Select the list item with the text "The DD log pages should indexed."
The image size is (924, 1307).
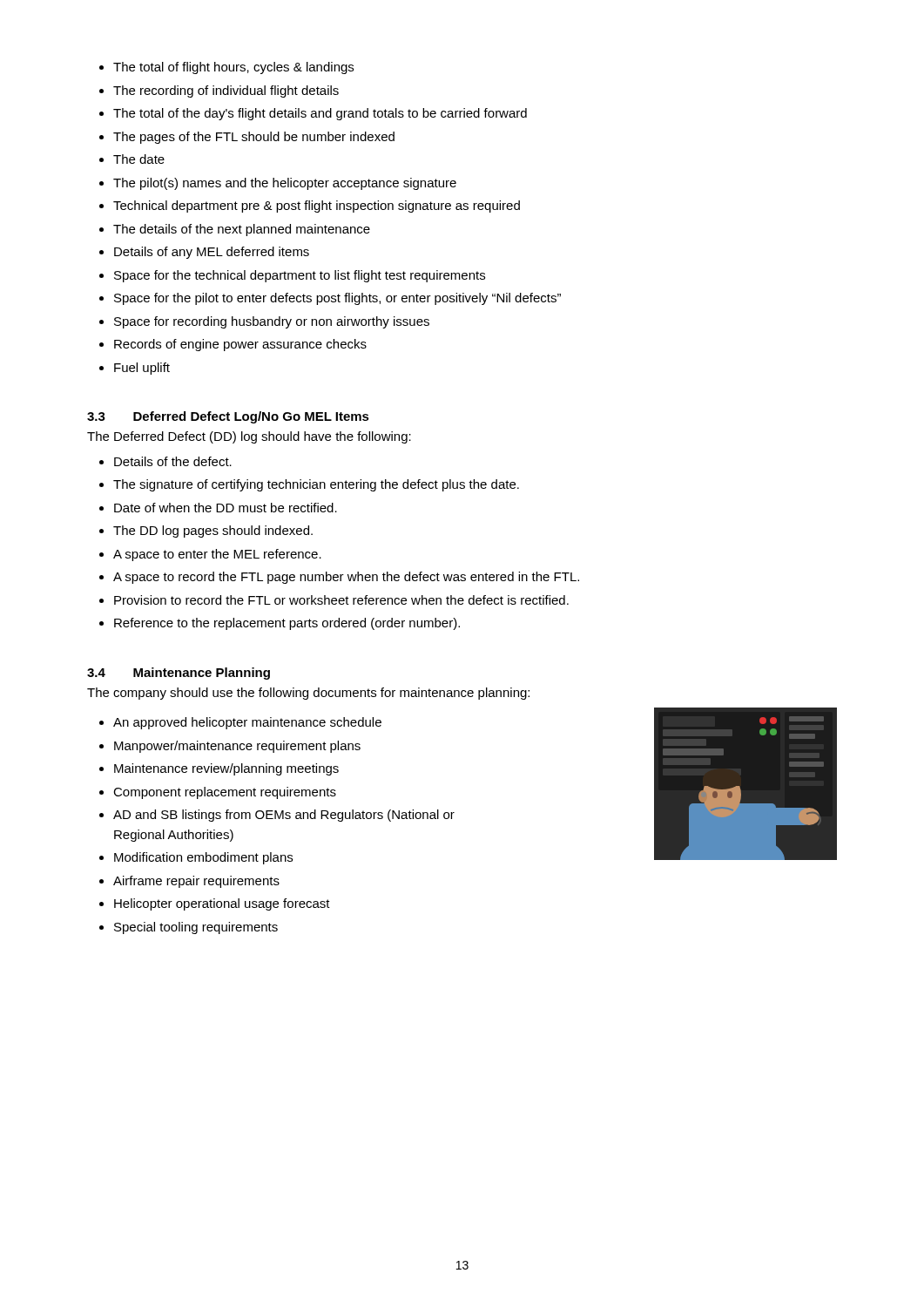pyautogui.click(x=213, y=532)
